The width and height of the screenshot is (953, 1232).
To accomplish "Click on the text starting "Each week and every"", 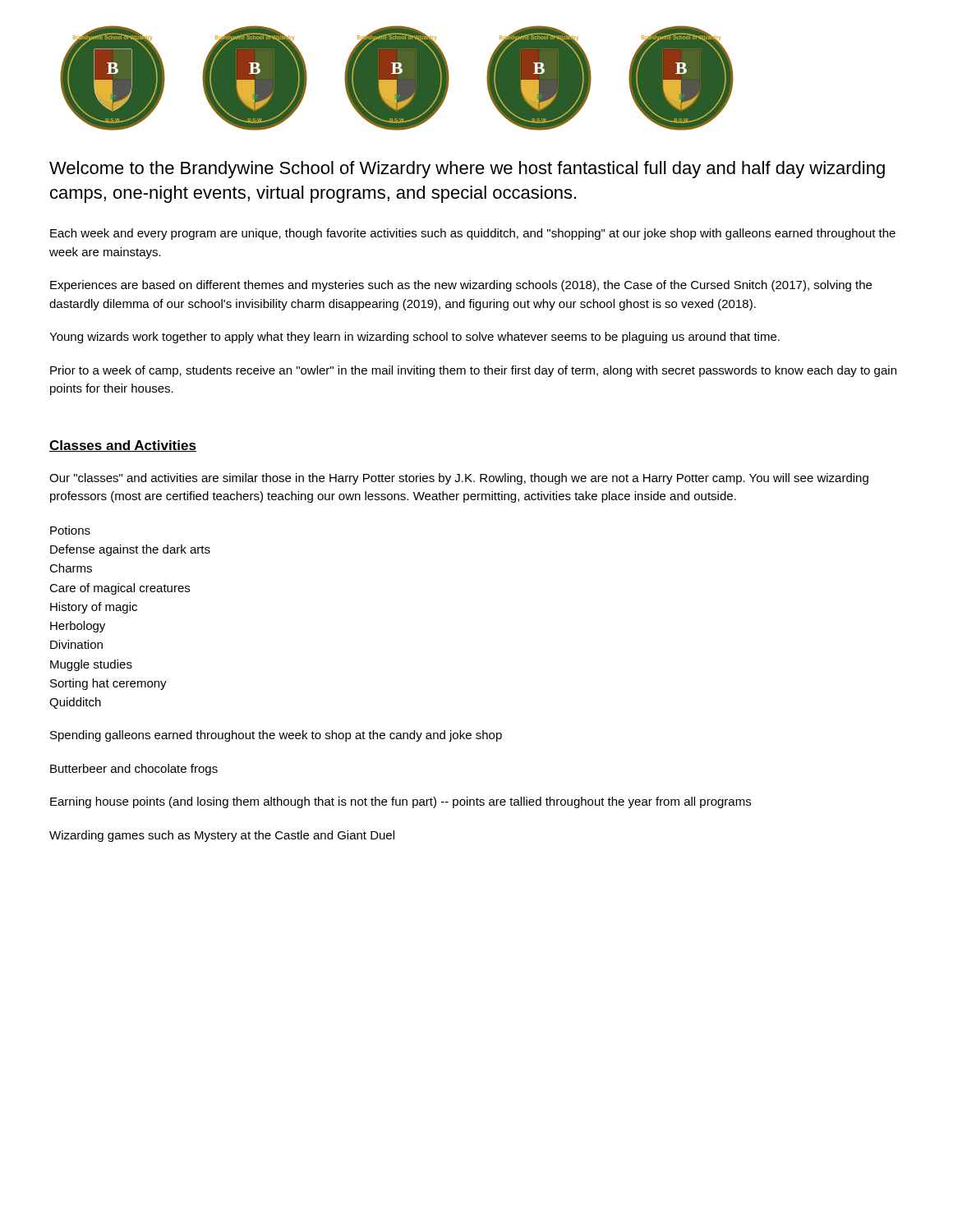I will [x=473, y=242].
